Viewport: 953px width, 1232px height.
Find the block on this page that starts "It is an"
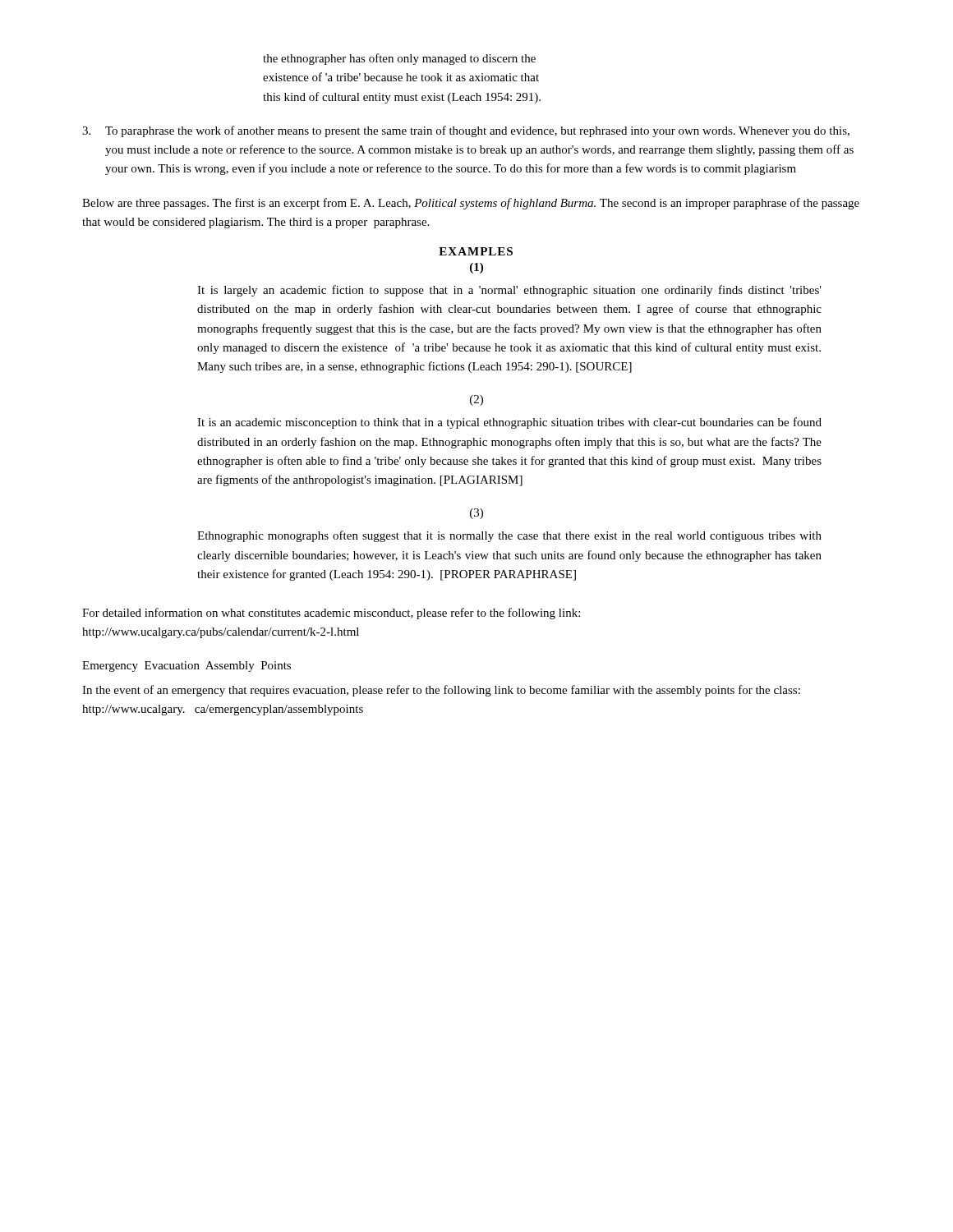pos(509,451)
